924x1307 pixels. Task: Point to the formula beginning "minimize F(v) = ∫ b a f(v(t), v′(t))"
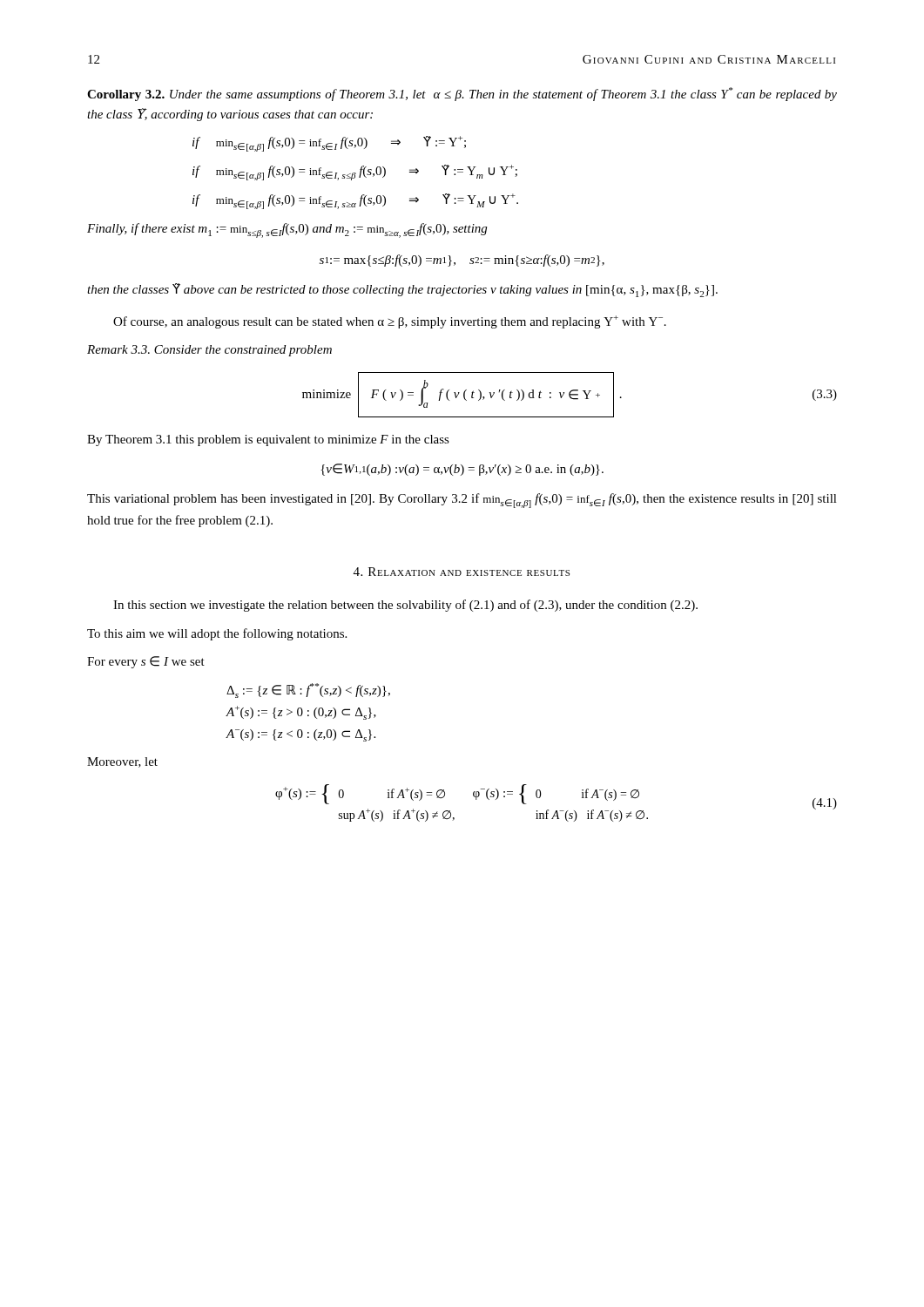tap(462, 395)
